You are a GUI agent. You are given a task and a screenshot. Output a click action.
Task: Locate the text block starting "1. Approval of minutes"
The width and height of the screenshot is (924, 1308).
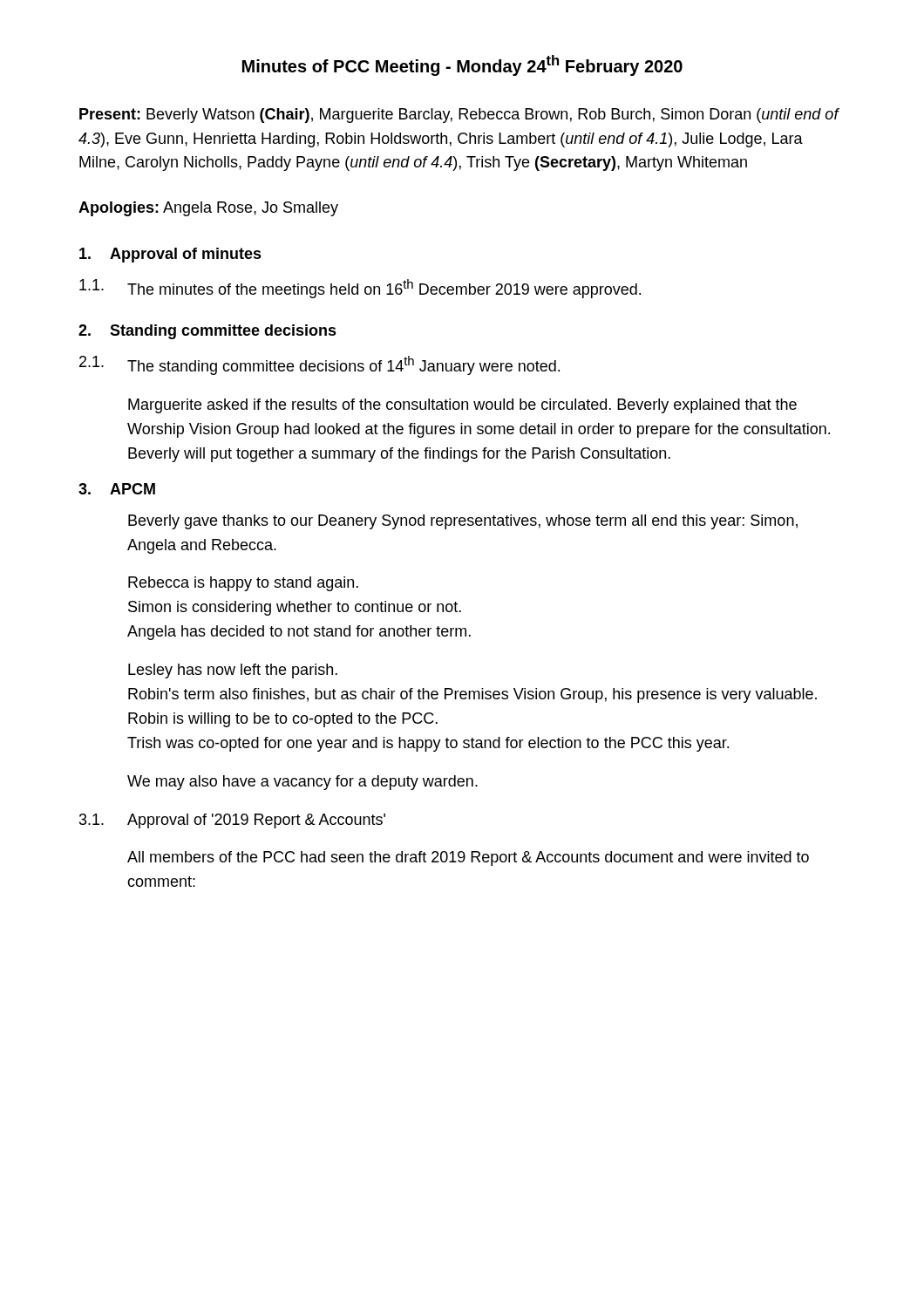(170, 254)
